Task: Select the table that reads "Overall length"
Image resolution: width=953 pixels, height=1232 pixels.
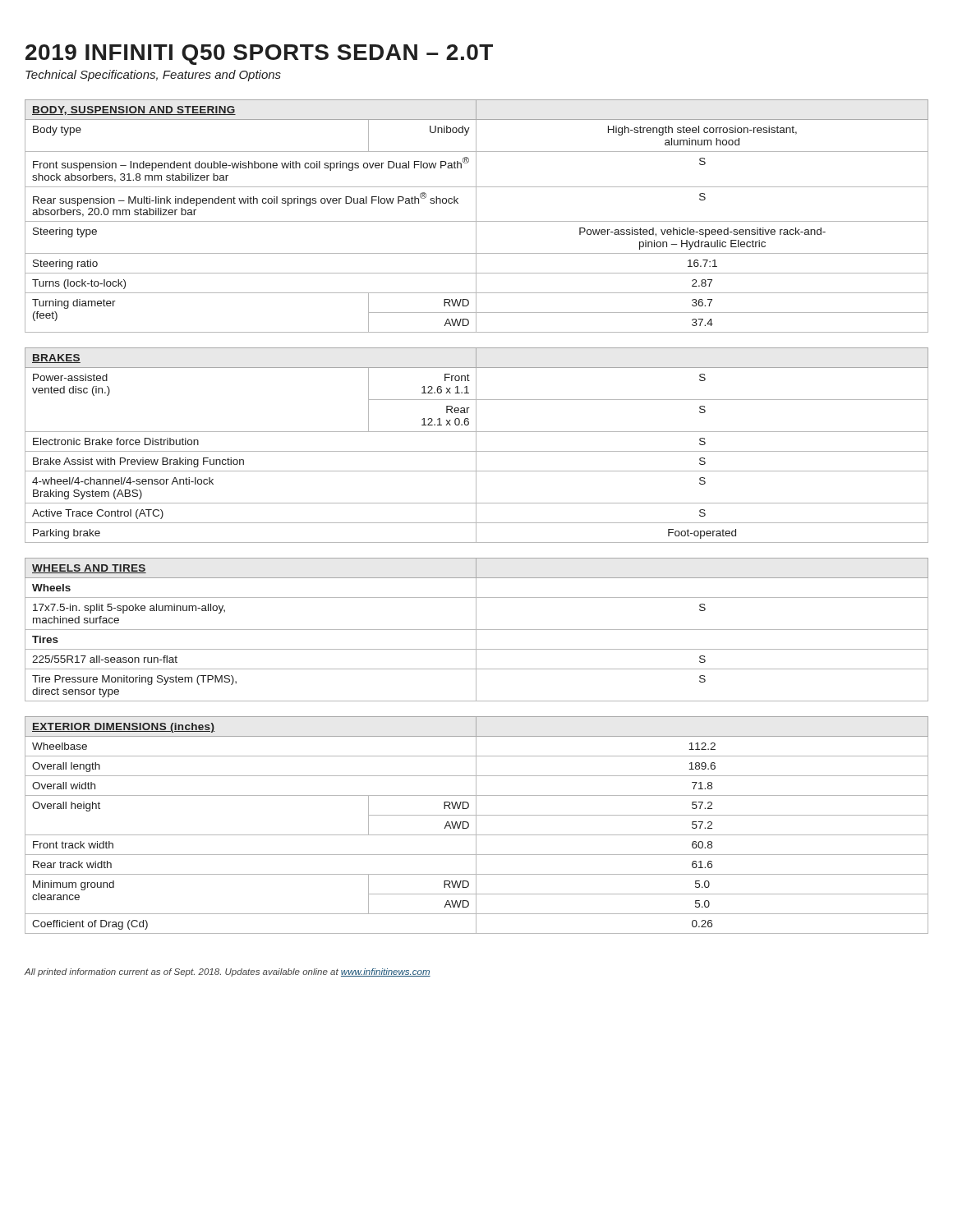Action: click(x=476, y=825)
